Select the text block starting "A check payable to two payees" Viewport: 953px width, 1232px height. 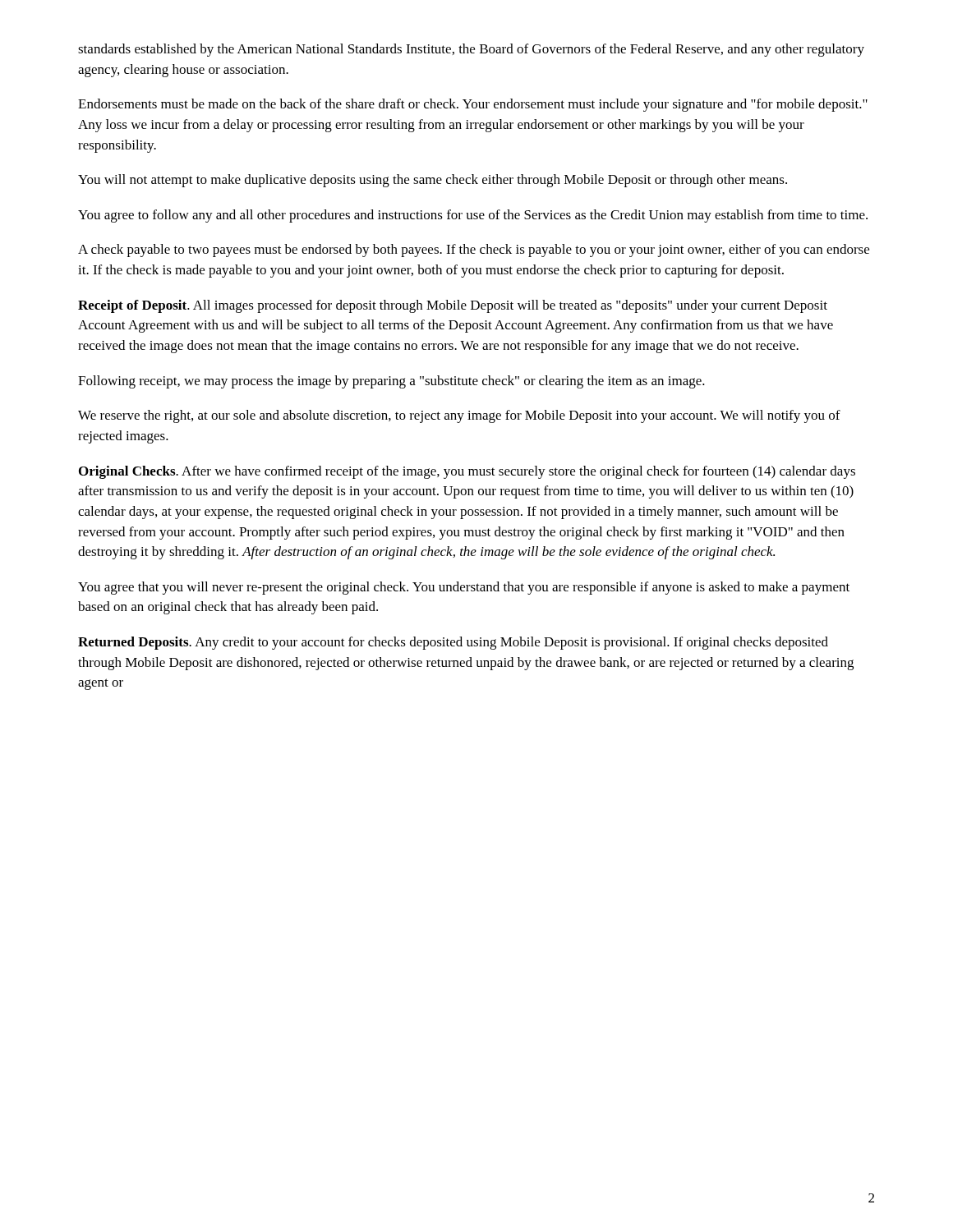click(x=474, y=260)
